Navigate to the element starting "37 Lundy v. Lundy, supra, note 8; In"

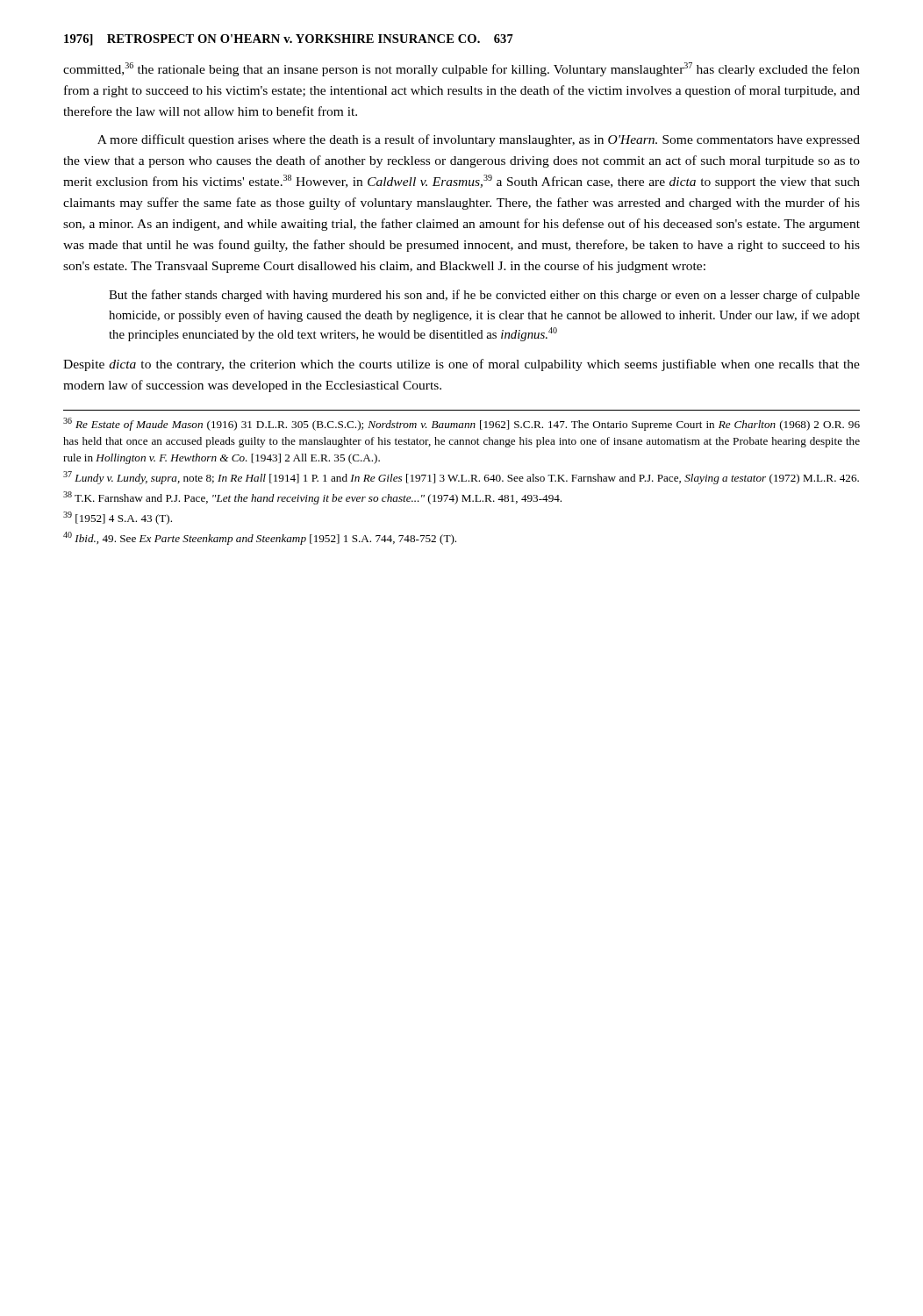click(x=462, y=478)
